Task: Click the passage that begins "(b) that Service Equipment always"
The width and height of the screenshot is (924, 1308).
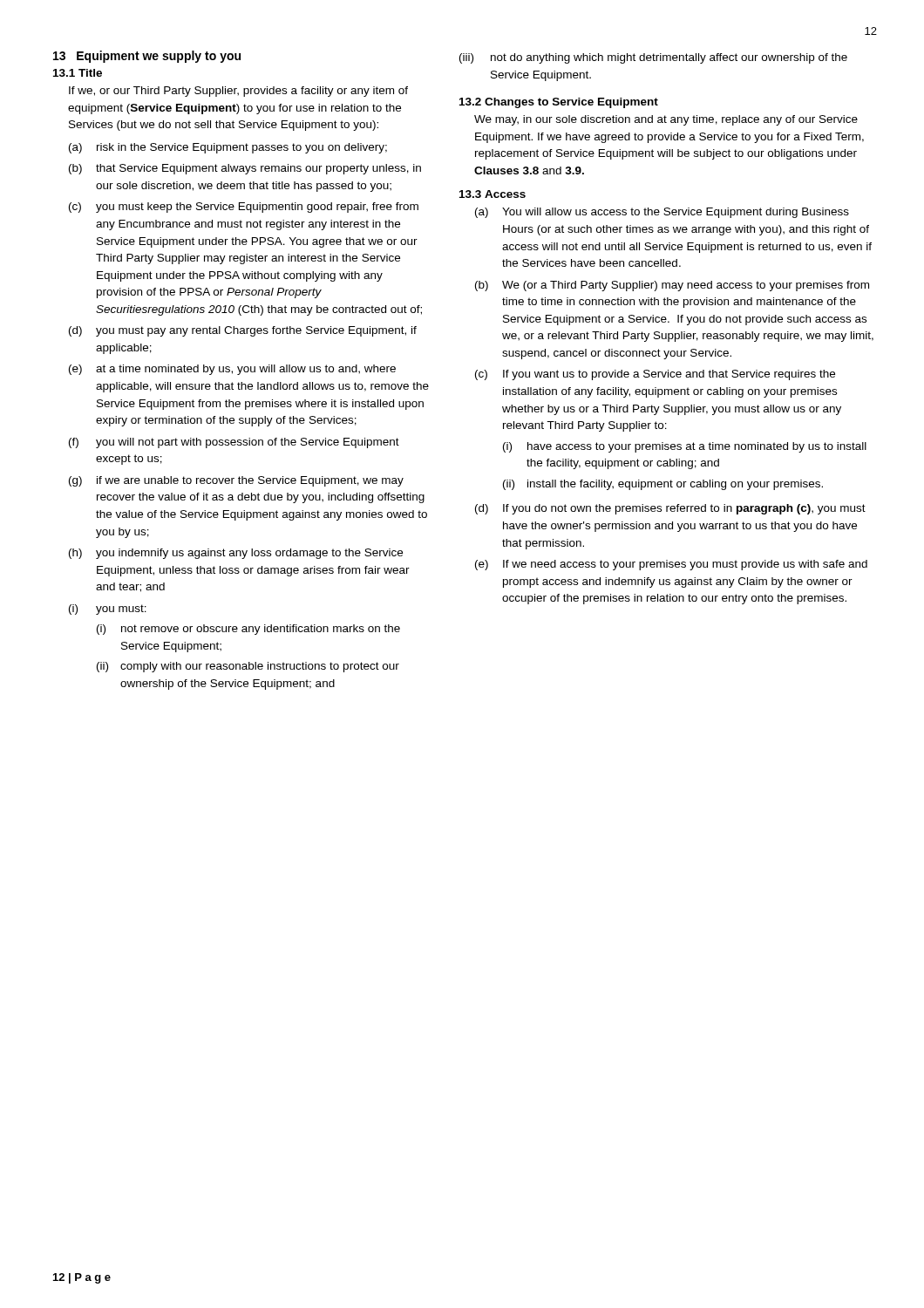Action: 248,177
